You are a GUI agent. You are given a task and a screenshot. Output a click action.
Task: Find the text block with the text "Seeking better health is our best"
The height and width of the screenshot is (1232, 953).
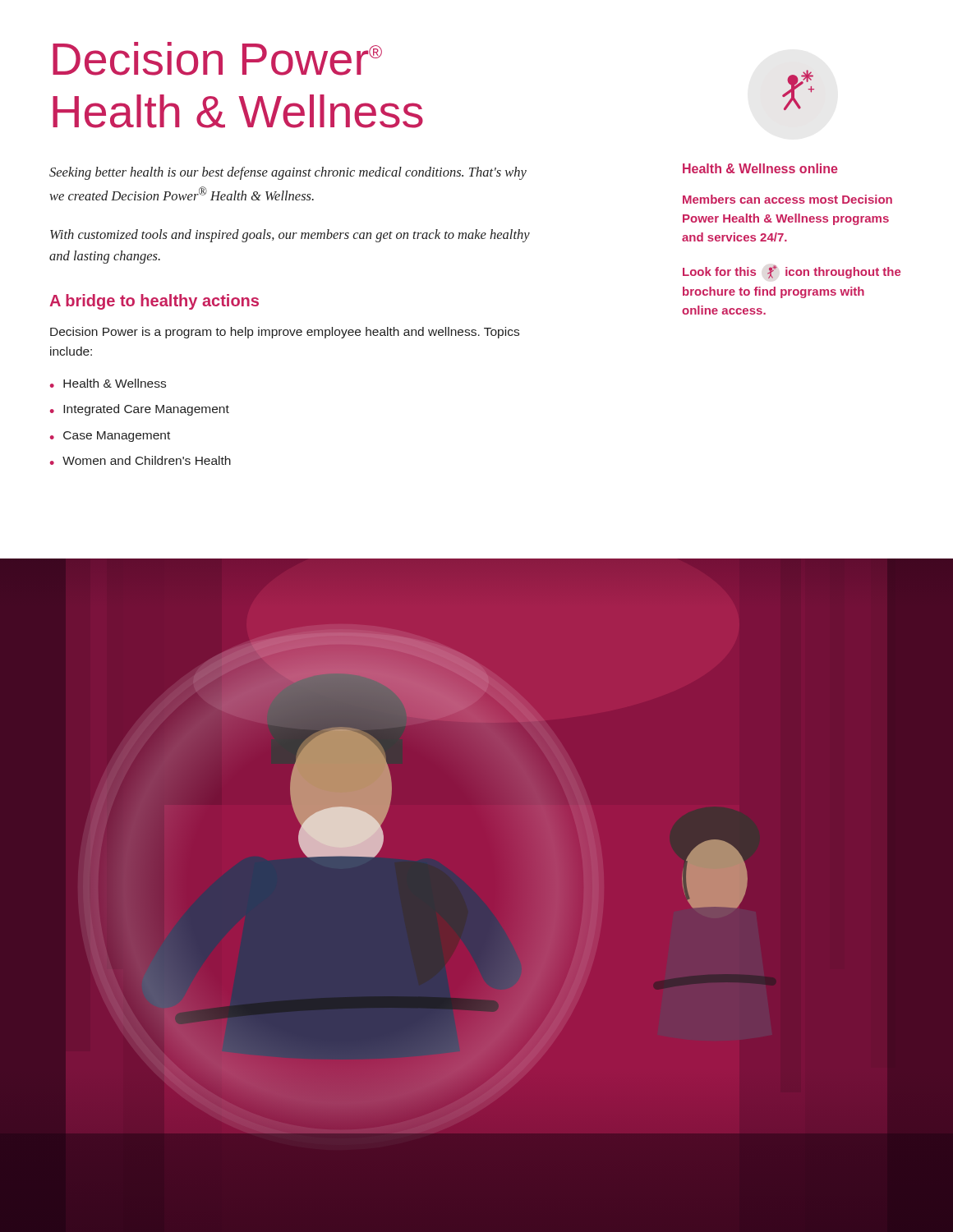(292, 184)
